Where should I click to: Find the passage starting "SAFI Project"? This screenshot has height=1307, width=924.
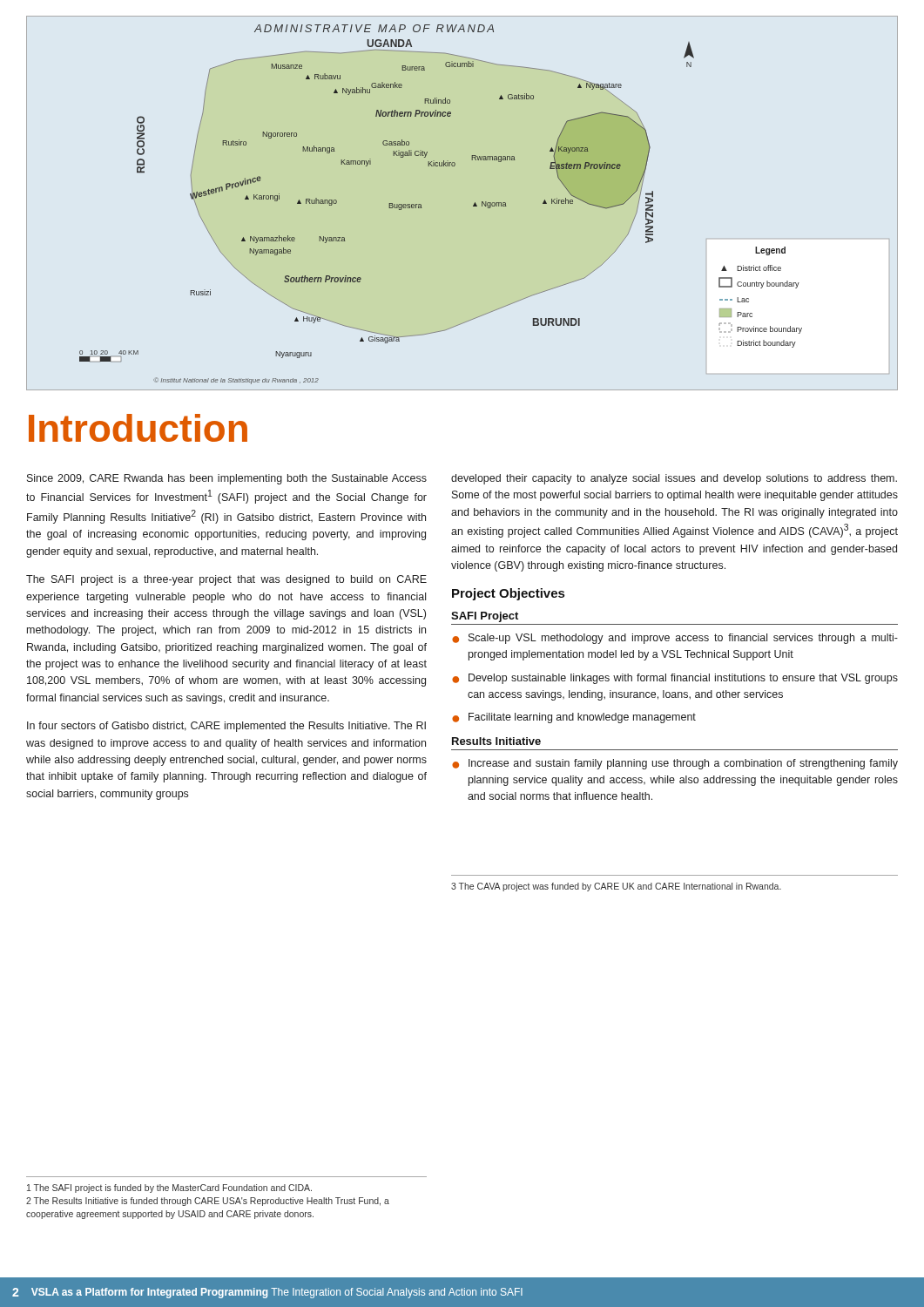click(x=485, y=616)
